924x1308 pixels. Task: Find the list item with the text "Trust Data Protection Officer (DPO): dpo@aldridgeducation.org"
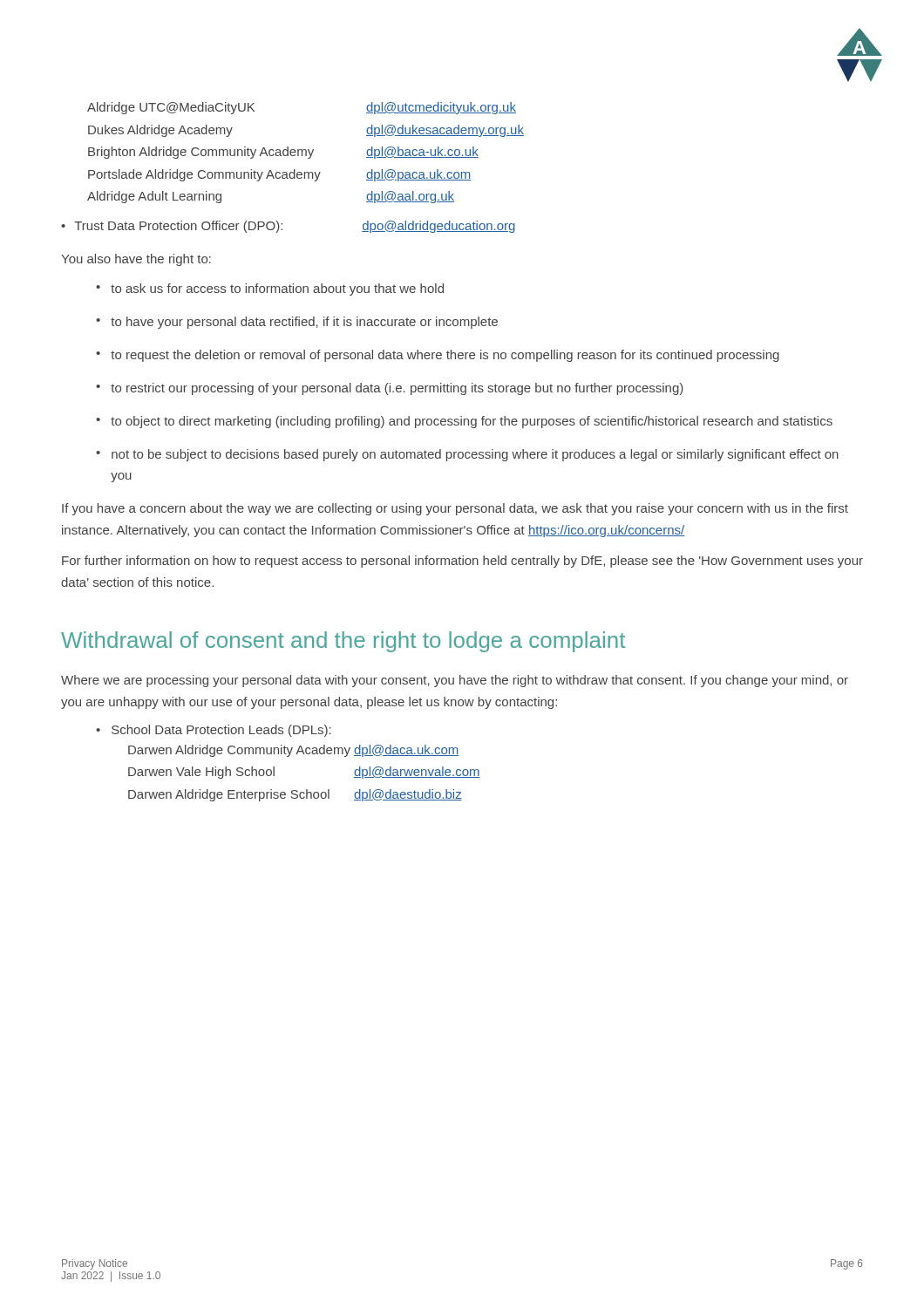pyautogui.click(x=177, y=226)
